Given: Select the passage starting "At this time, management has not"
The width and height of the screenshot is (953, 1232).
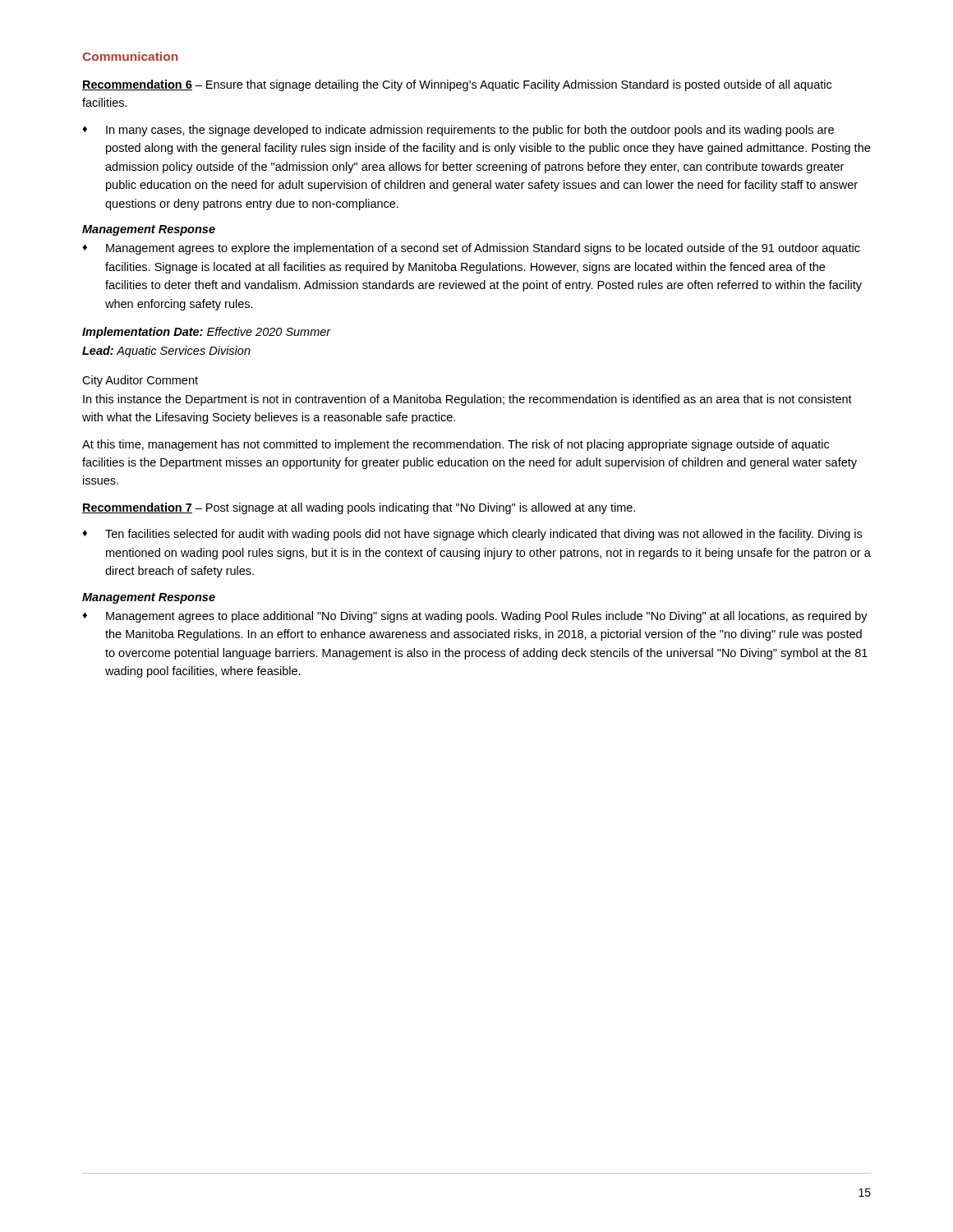Looking at the screenshot, I should click(x=470, y=462).
